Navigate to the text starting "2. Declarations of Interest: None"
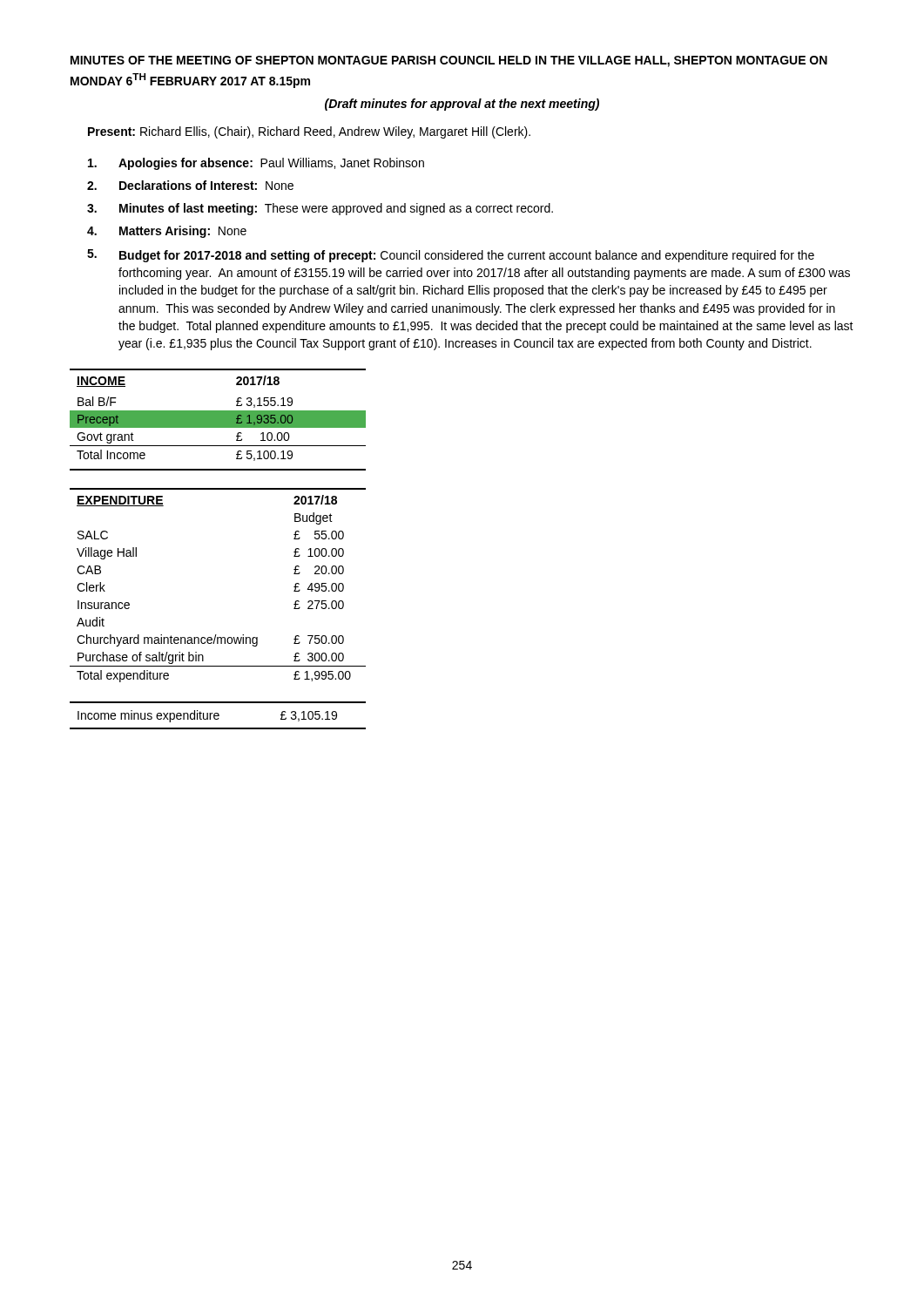Image resolution: width=924 pixels, height=1307 pixels. 190,185
